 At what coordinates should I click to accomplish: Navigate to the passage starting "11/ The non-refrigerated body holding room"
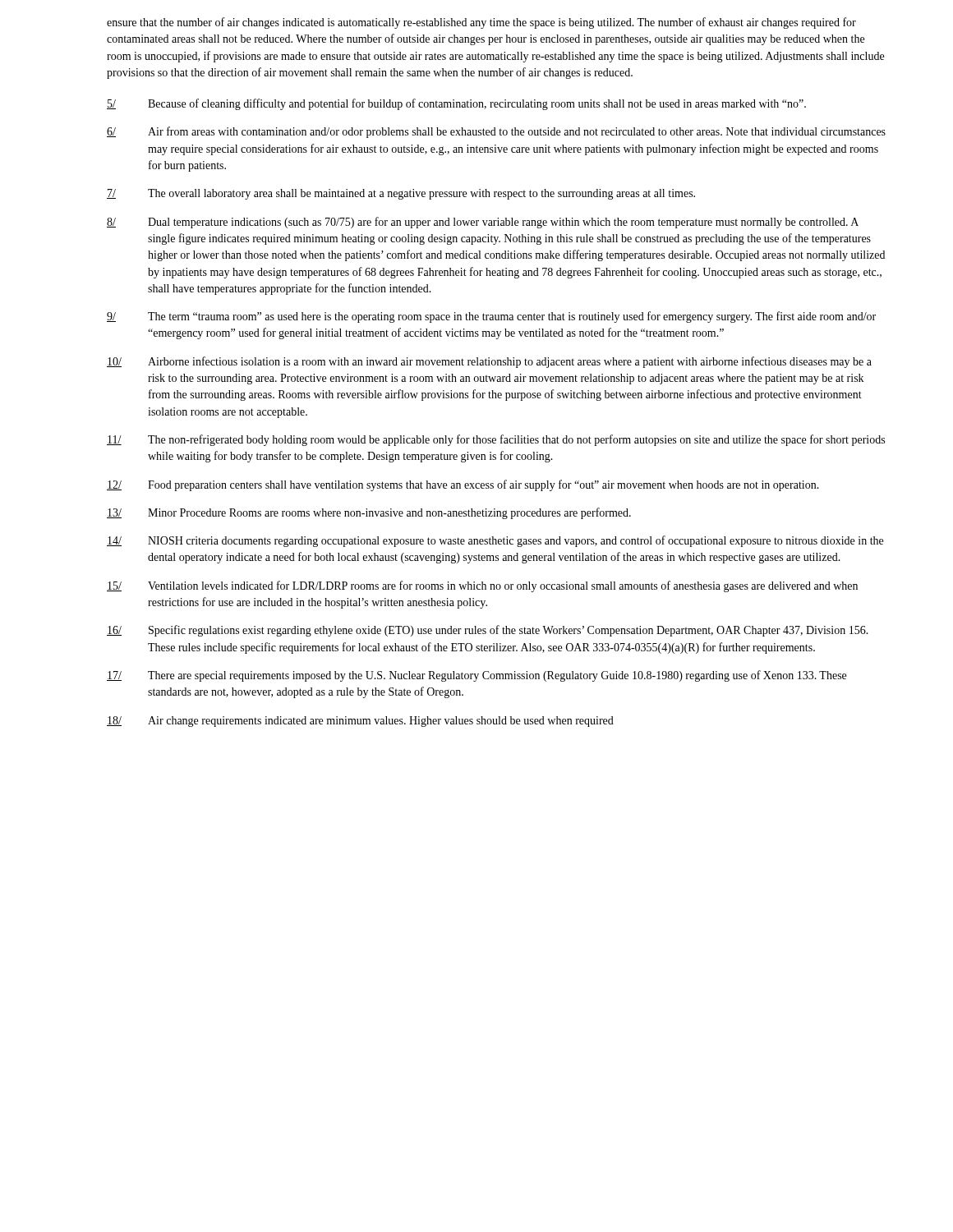(x=497, y=449)
